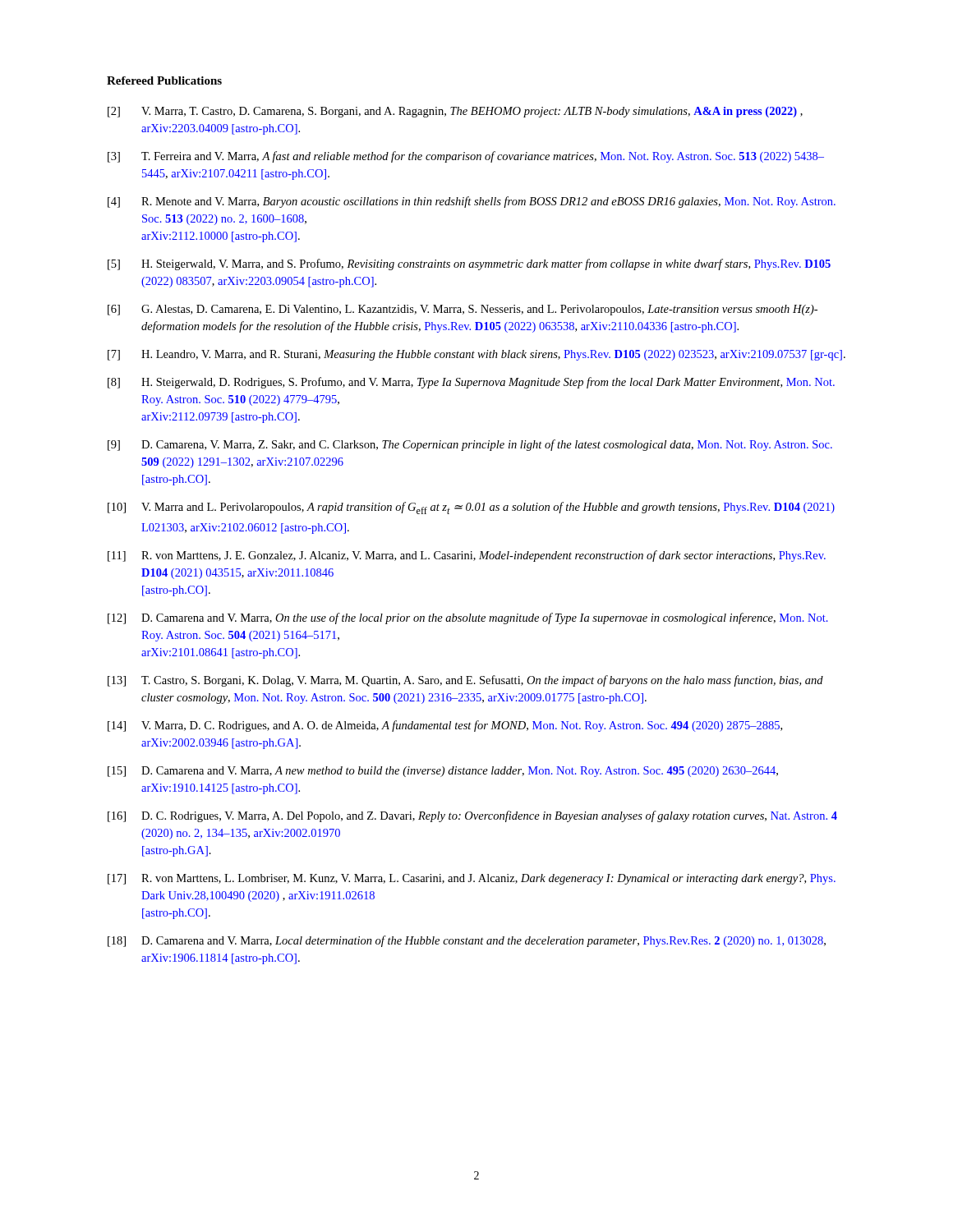
Task: Locate the block of text that opens with "[17] R. von Marttens,"
Action: coord(472,879)
